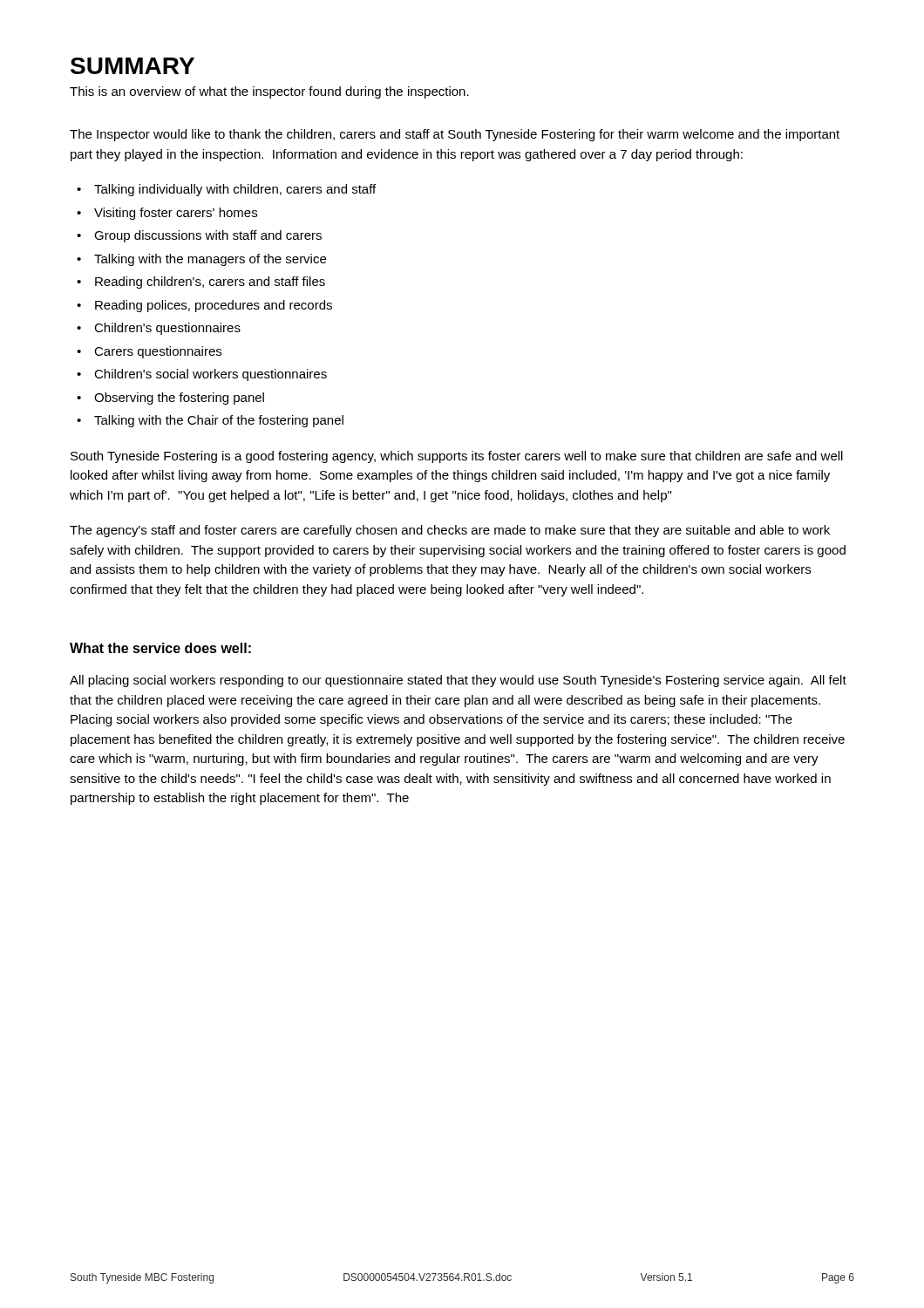Viewport: 924px width, 1308px height.
Task: Select the list item that says "Talking with the Chair of the fostering"
Action: (219, 420)
